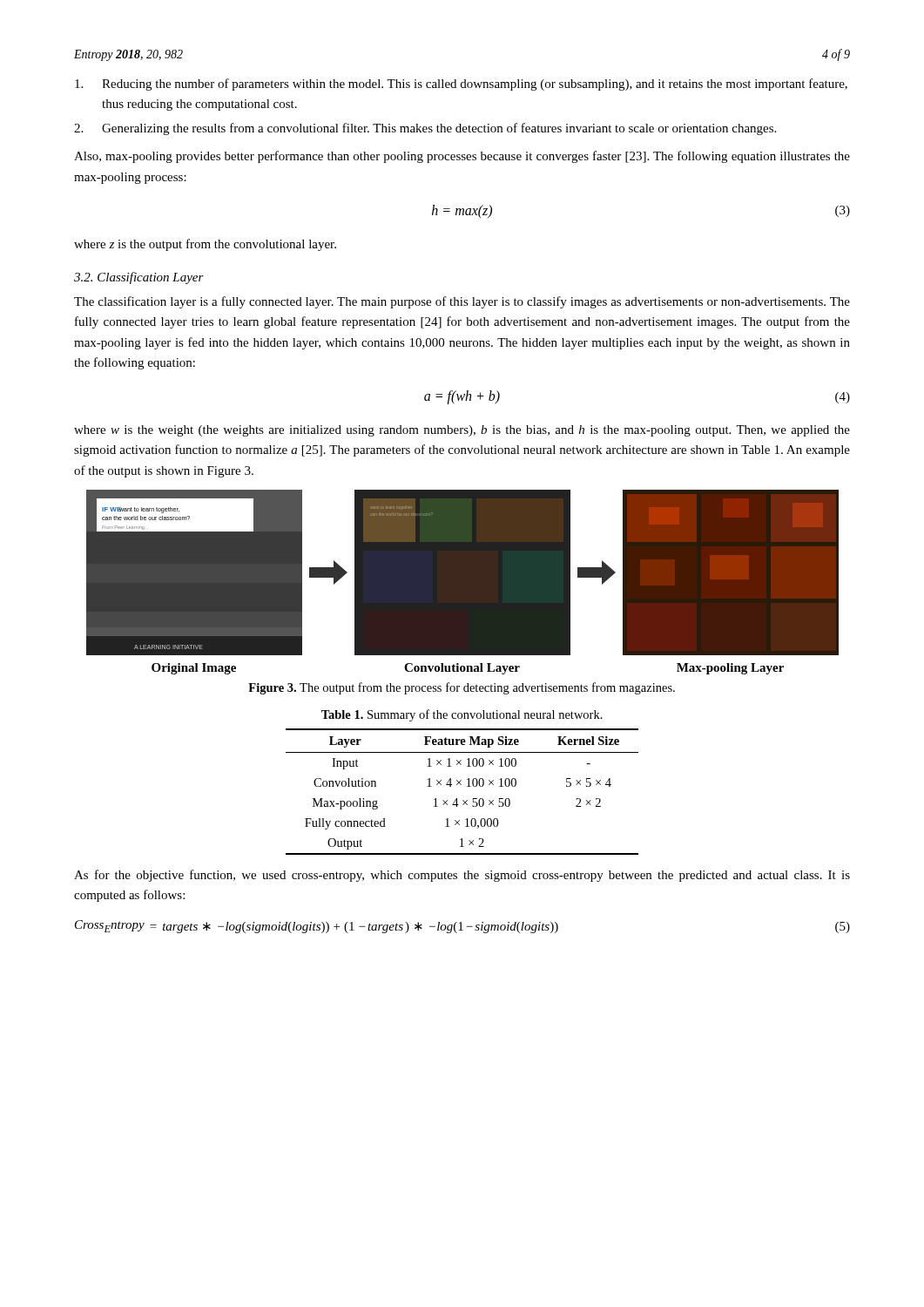Navigate to the passage starting "where w is the weight (the weights are"

point(462,450)
